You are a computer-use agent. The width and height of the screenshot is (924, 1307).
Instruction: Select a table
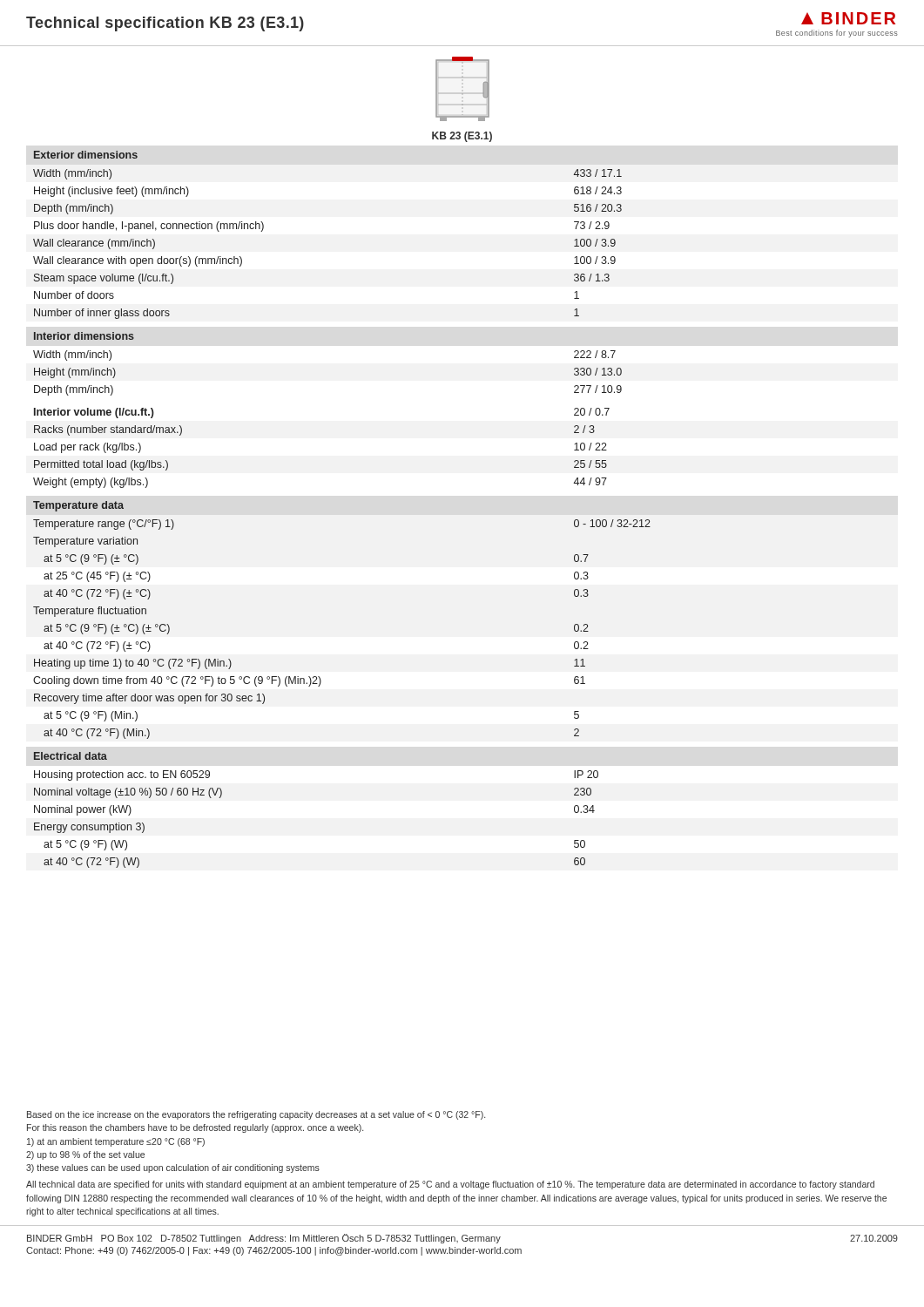point(462,508)
